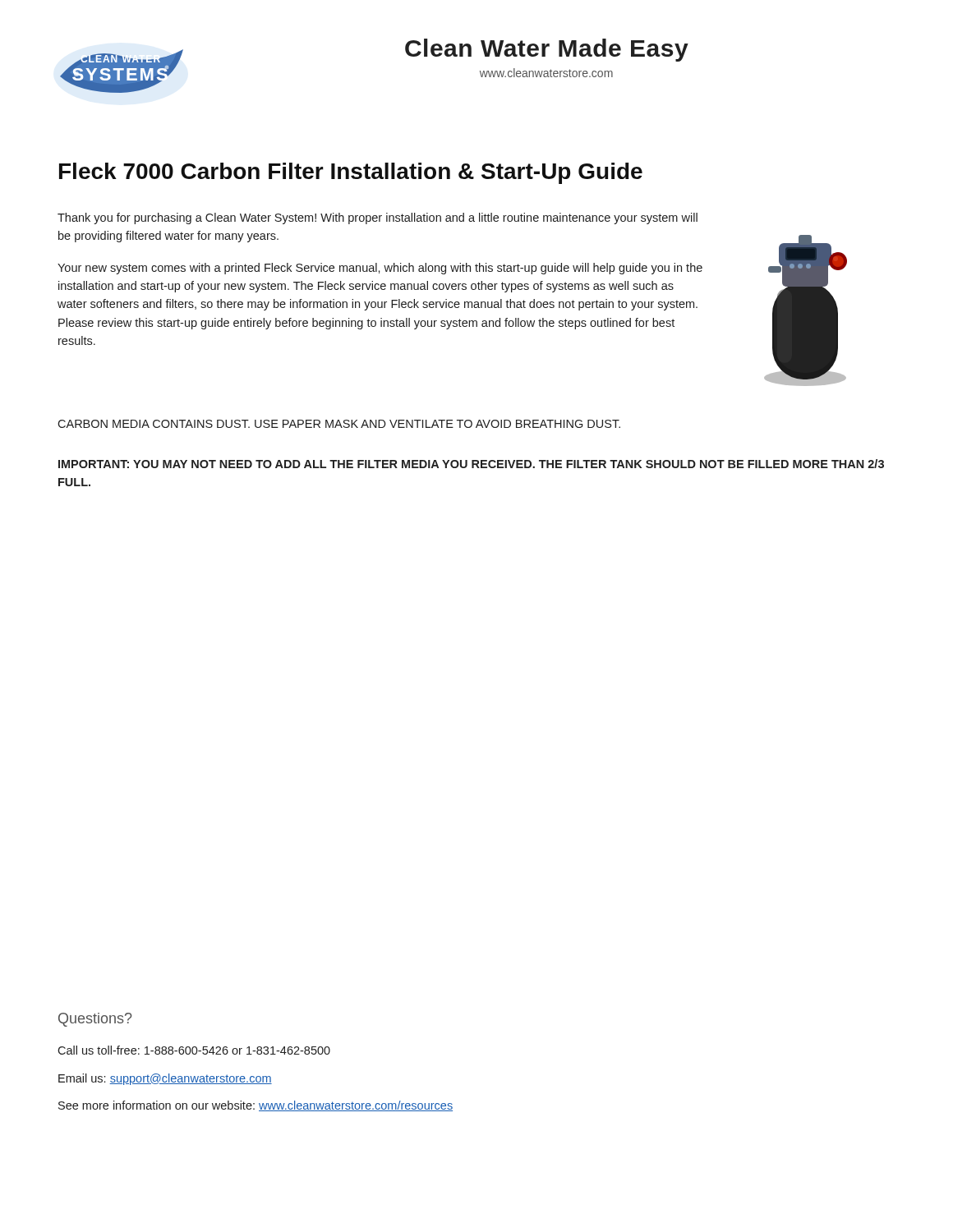
Task: Find the region starting "Email us: support@cleanwaterstore.com"
Action: tap(165, 1078)
